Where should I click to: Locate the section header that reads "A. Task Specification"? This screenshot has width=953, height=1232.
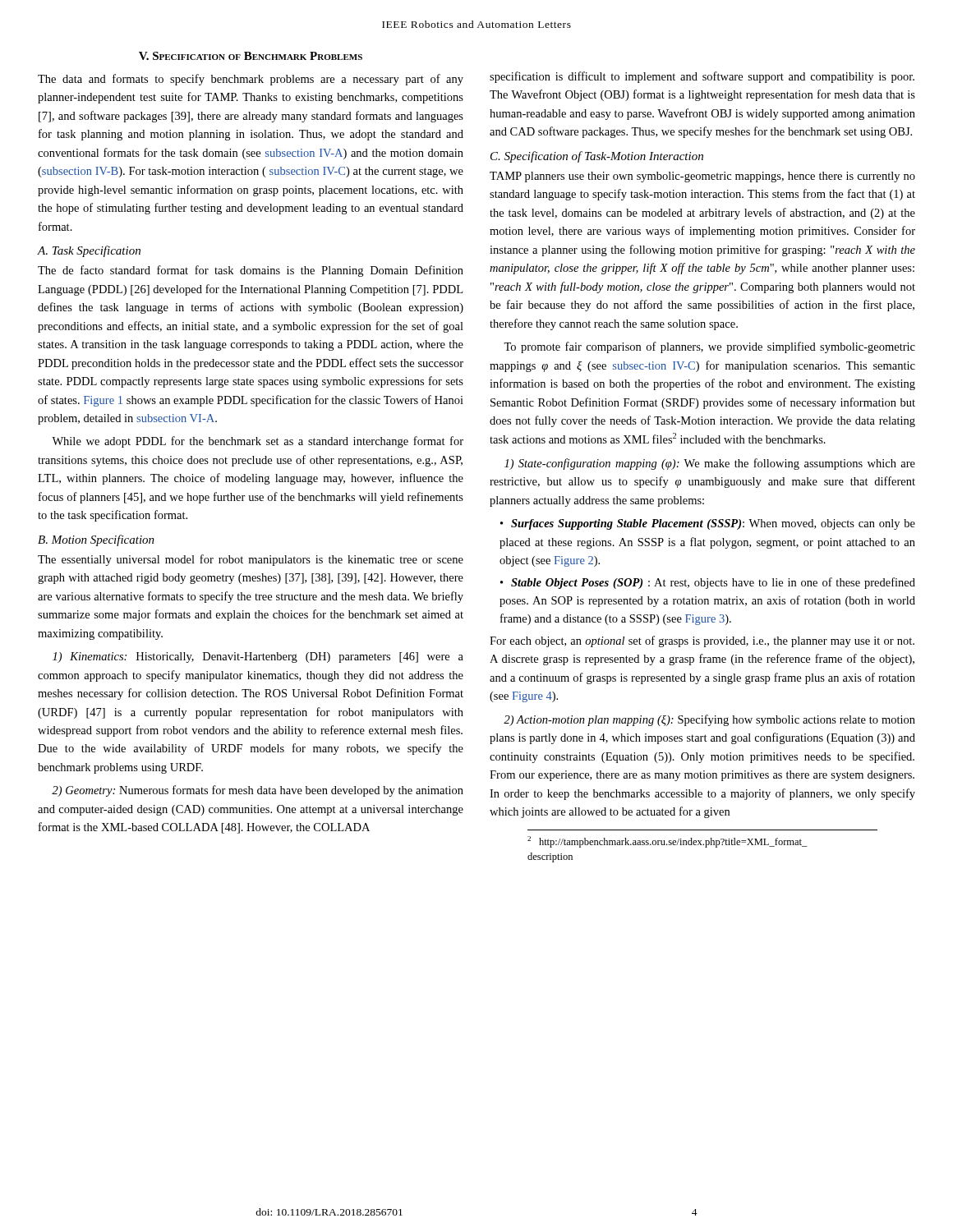point(89,251)
